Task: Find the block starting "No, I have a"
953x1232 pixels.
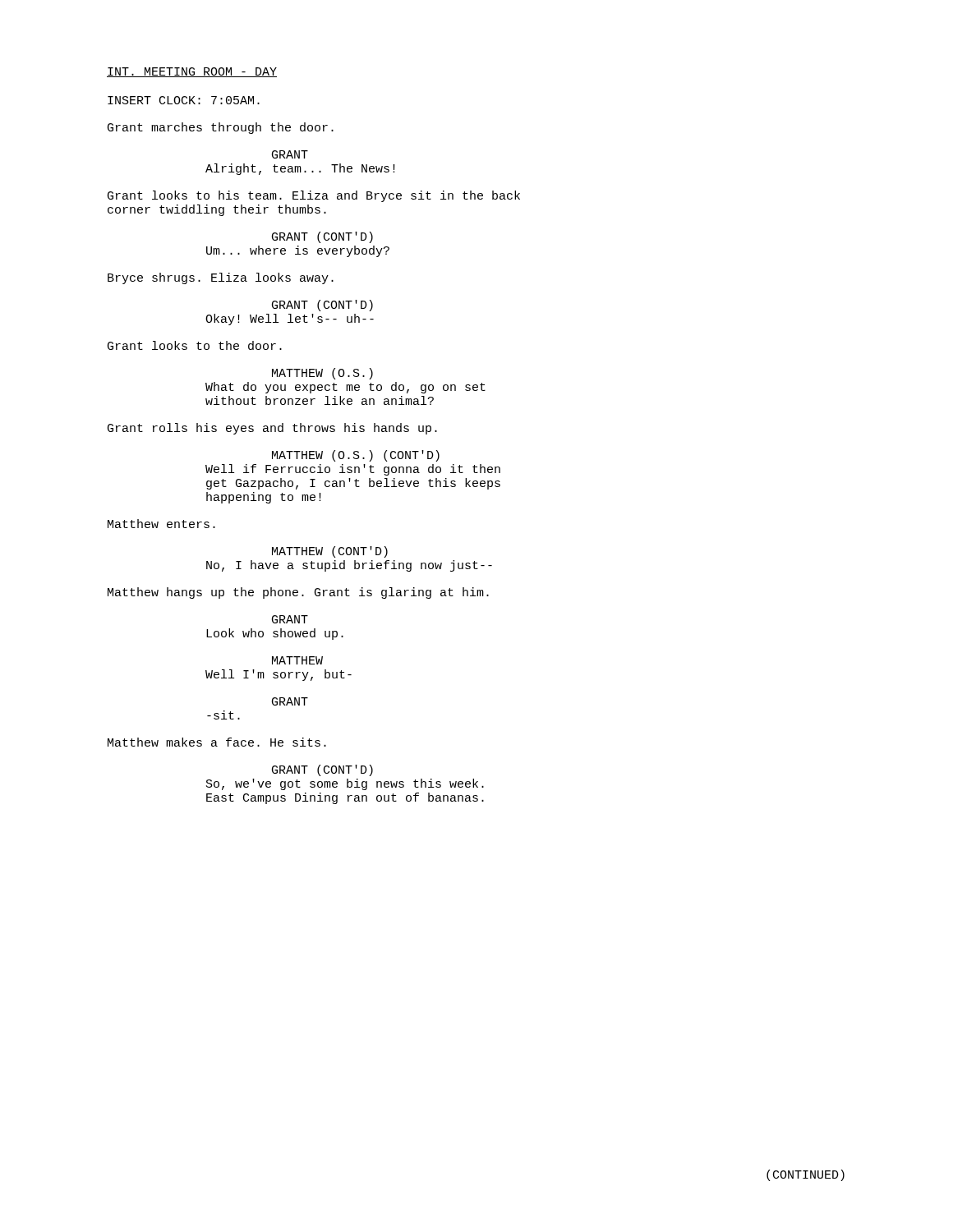Action: click(350, 566)
